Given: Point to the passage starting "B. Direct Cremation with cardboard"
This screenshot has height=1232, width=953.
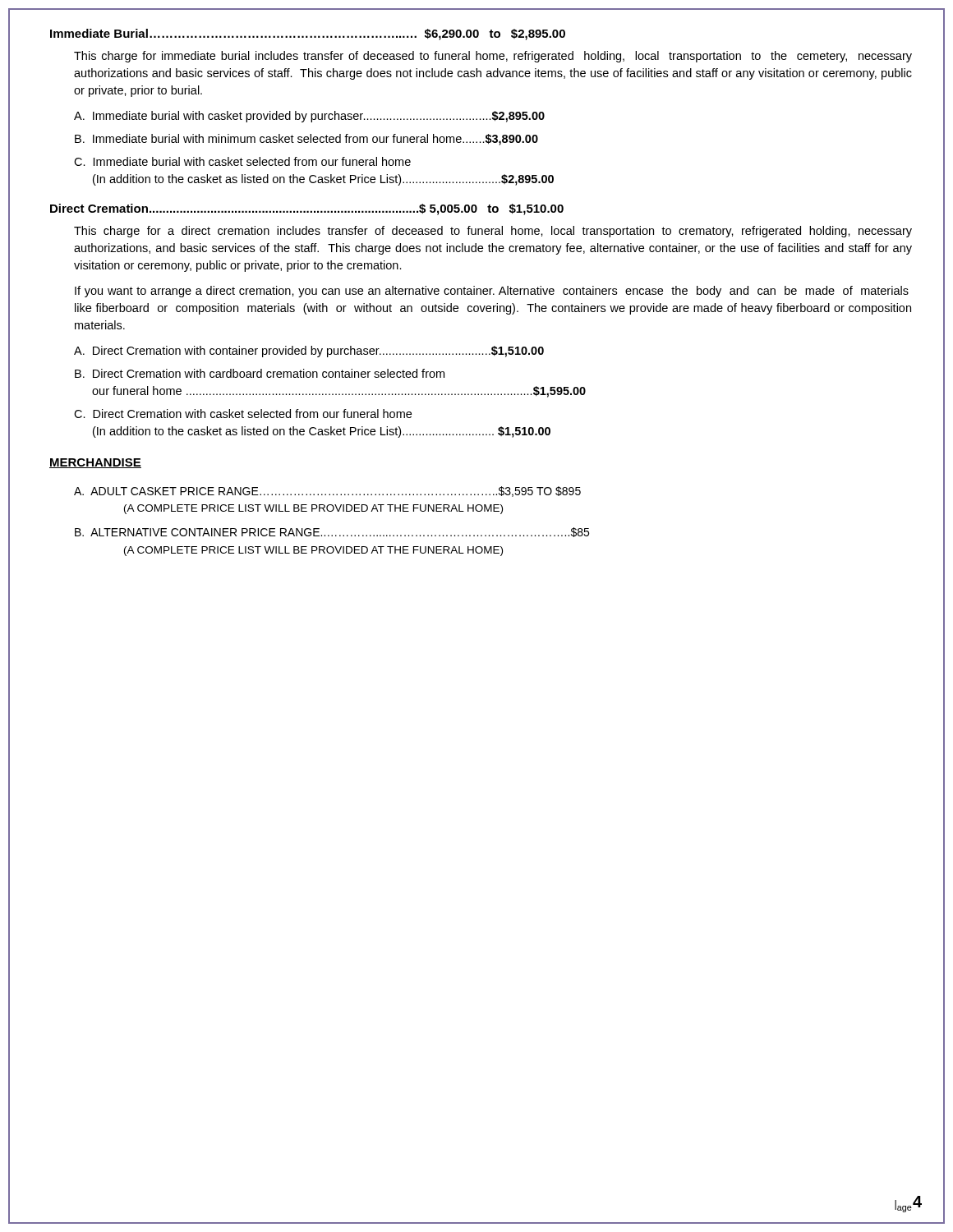Looking at the screenshot, I should coord(330,382).
